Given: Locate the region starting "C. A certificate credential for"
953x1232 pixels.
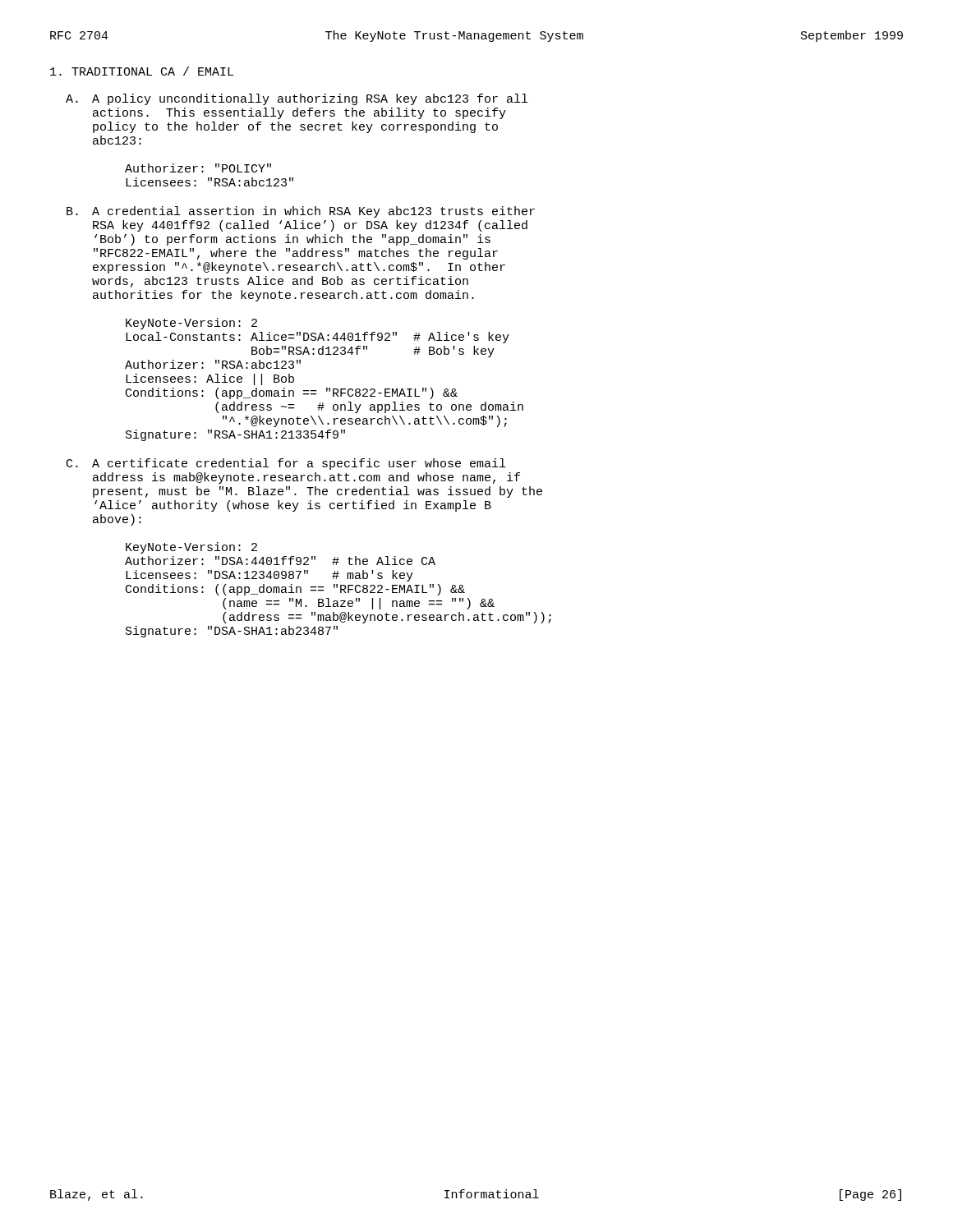Looking at the screenshot, I should click(310, 548).
